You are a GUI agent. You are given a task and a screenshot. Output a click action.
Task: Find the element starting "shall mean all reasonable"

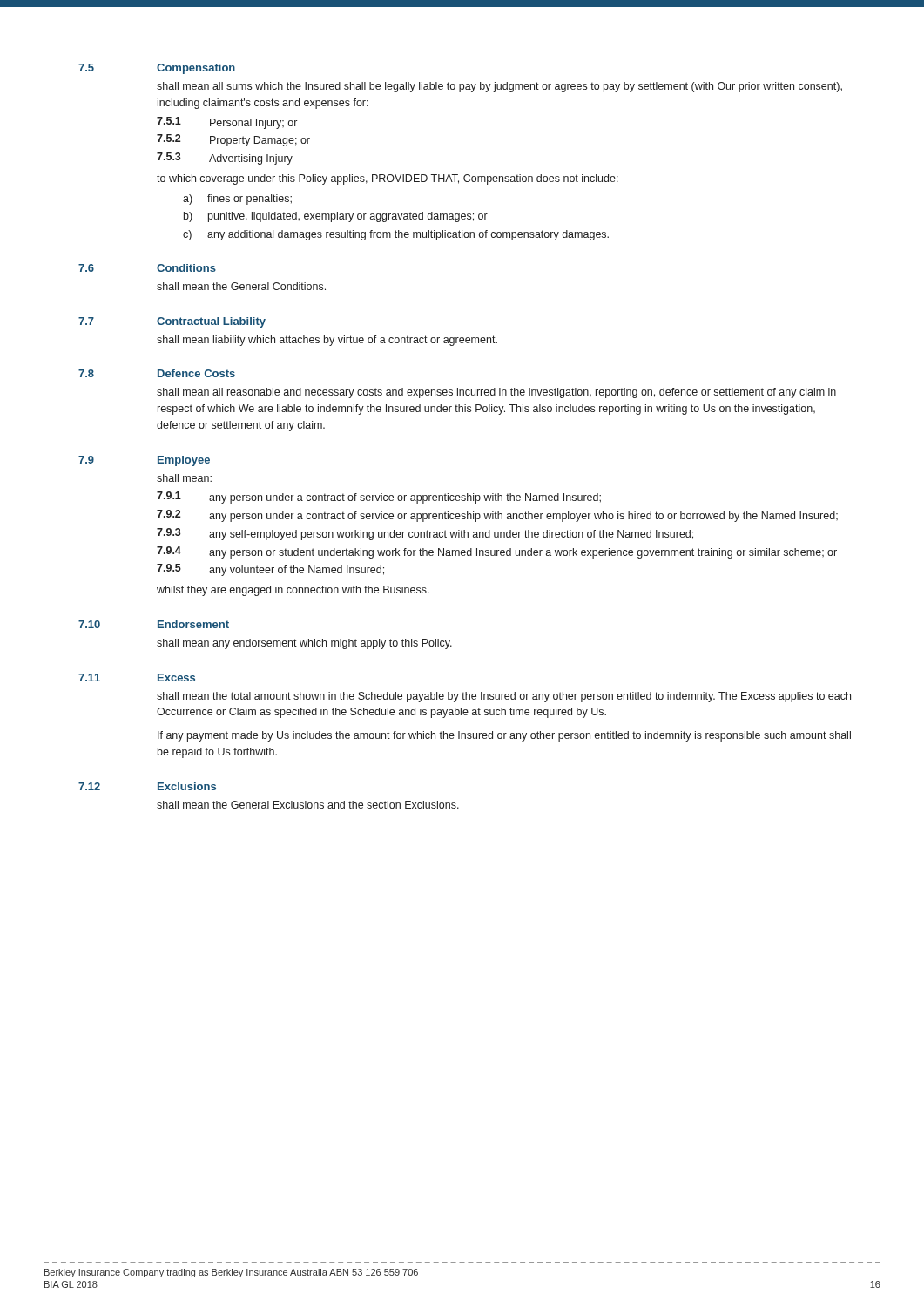pyautogui.click(x=497, y=409)
